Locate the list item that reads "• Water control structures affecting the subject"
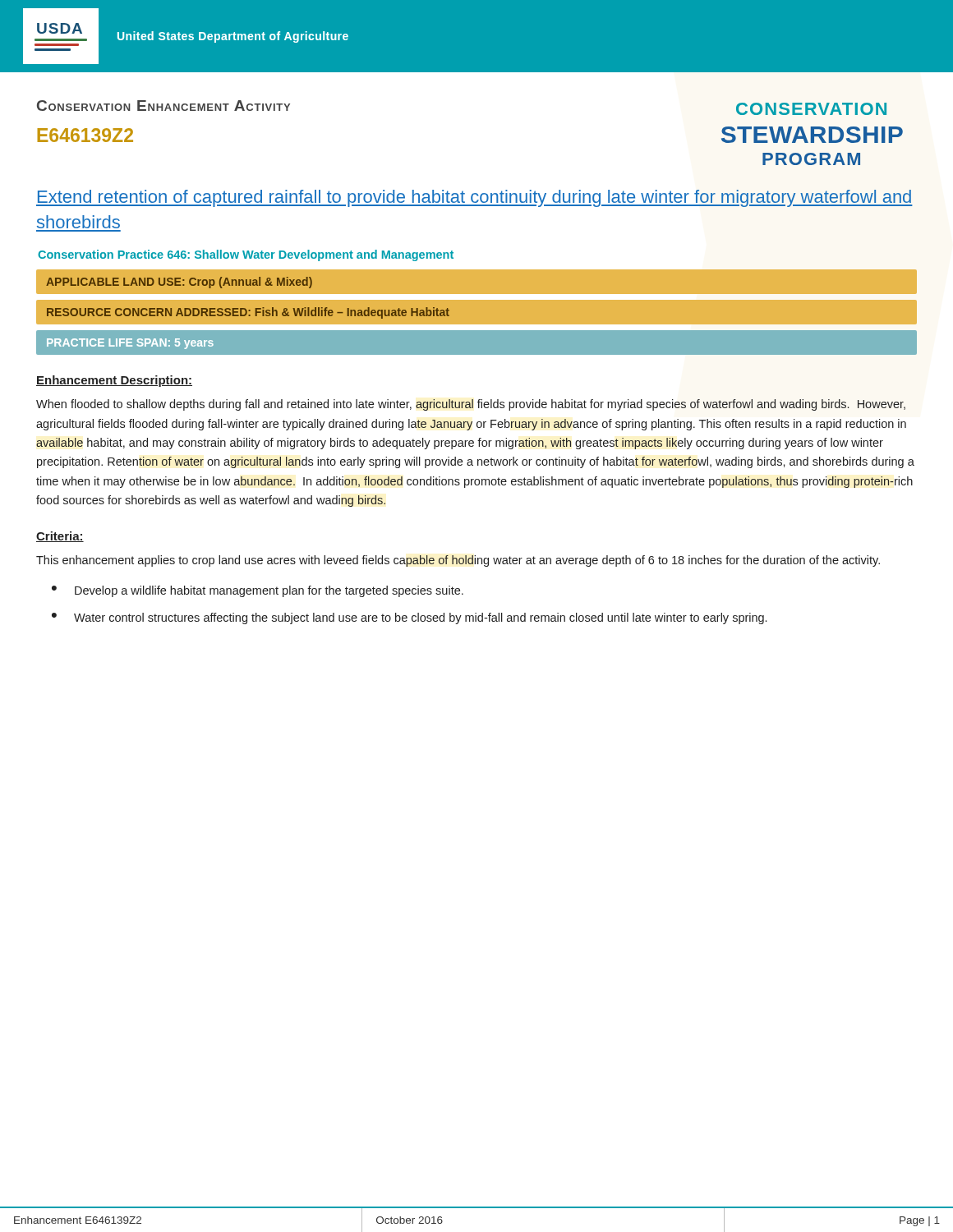This screenshot has width=953, height=1232. point(409,618)
